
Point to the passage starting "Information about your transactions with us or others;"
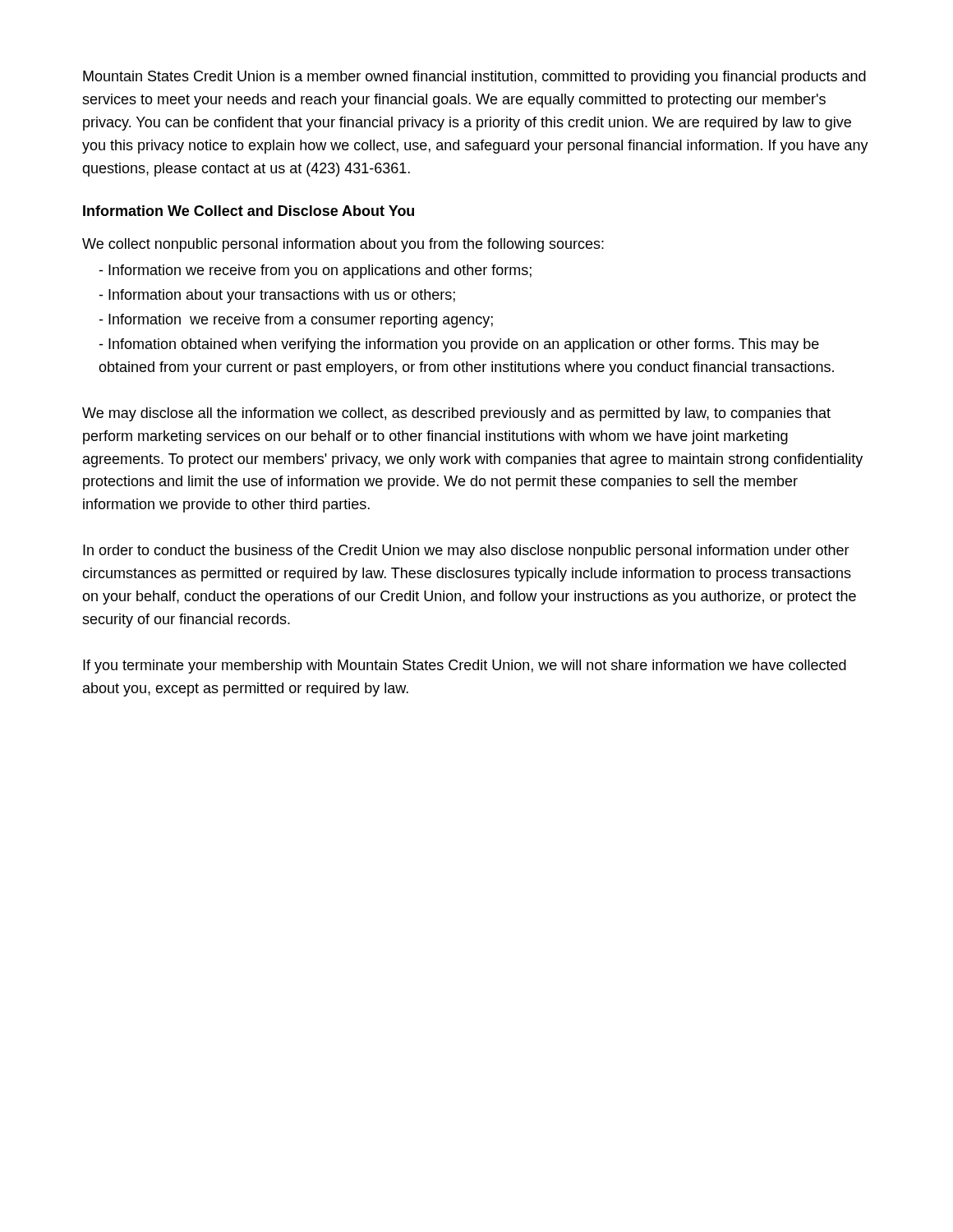(277, 295)
